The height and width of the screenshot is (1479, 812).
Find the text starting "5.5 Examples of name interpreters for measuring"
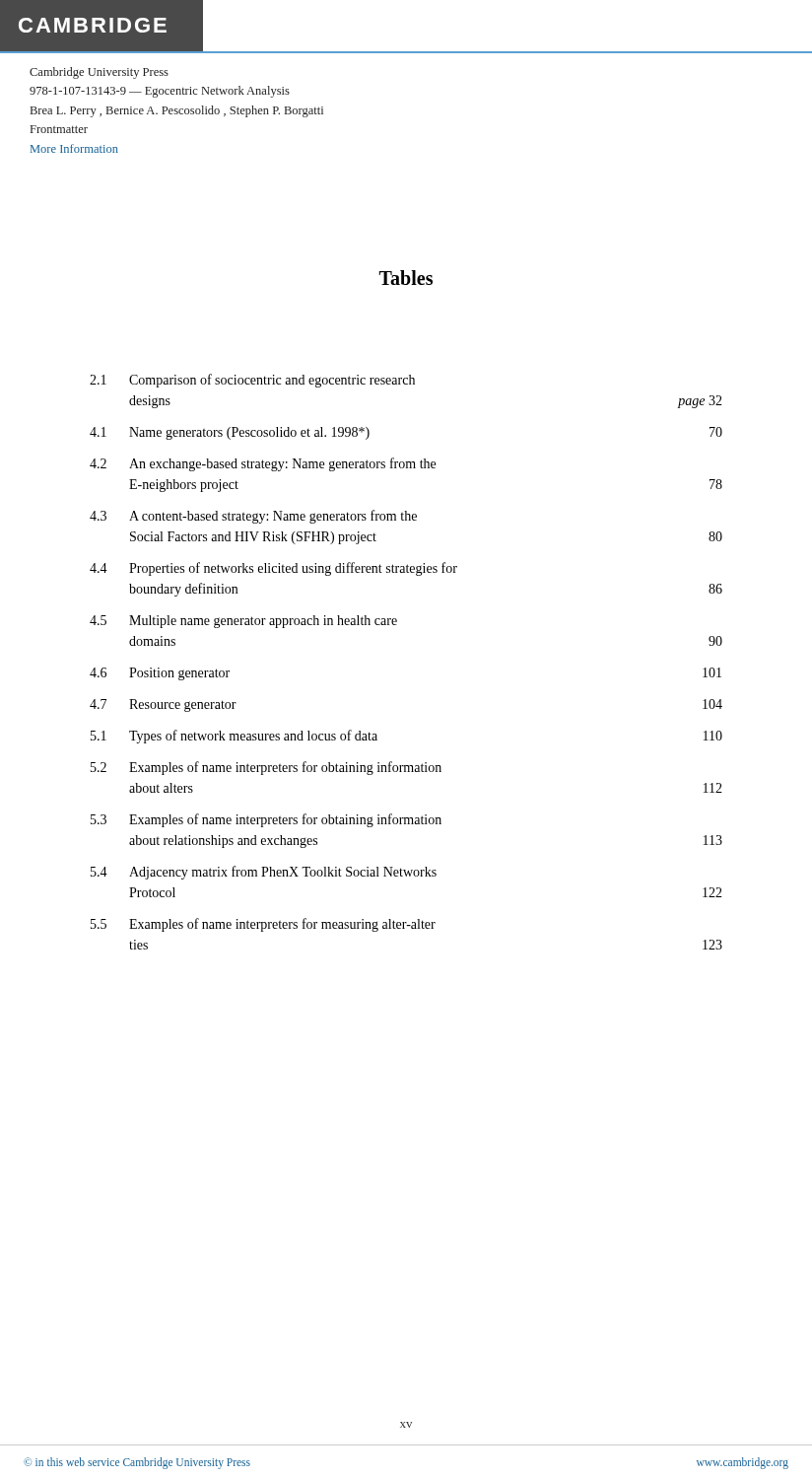coord(406,939)
